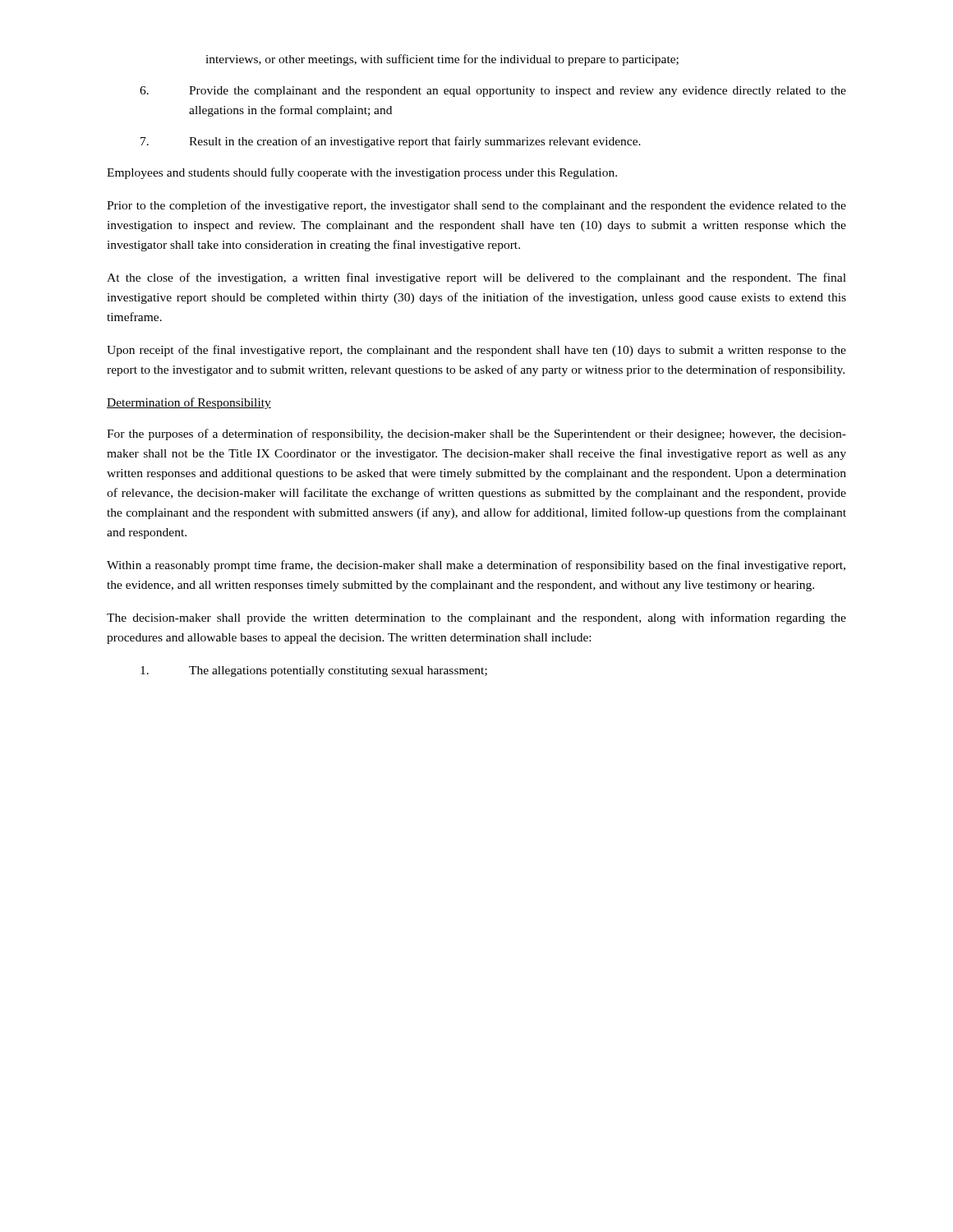Where is the passage that starts "Within a reasonably prompt time frame,"?
This screenshot has width=953, height=1232.
[476, 575]
